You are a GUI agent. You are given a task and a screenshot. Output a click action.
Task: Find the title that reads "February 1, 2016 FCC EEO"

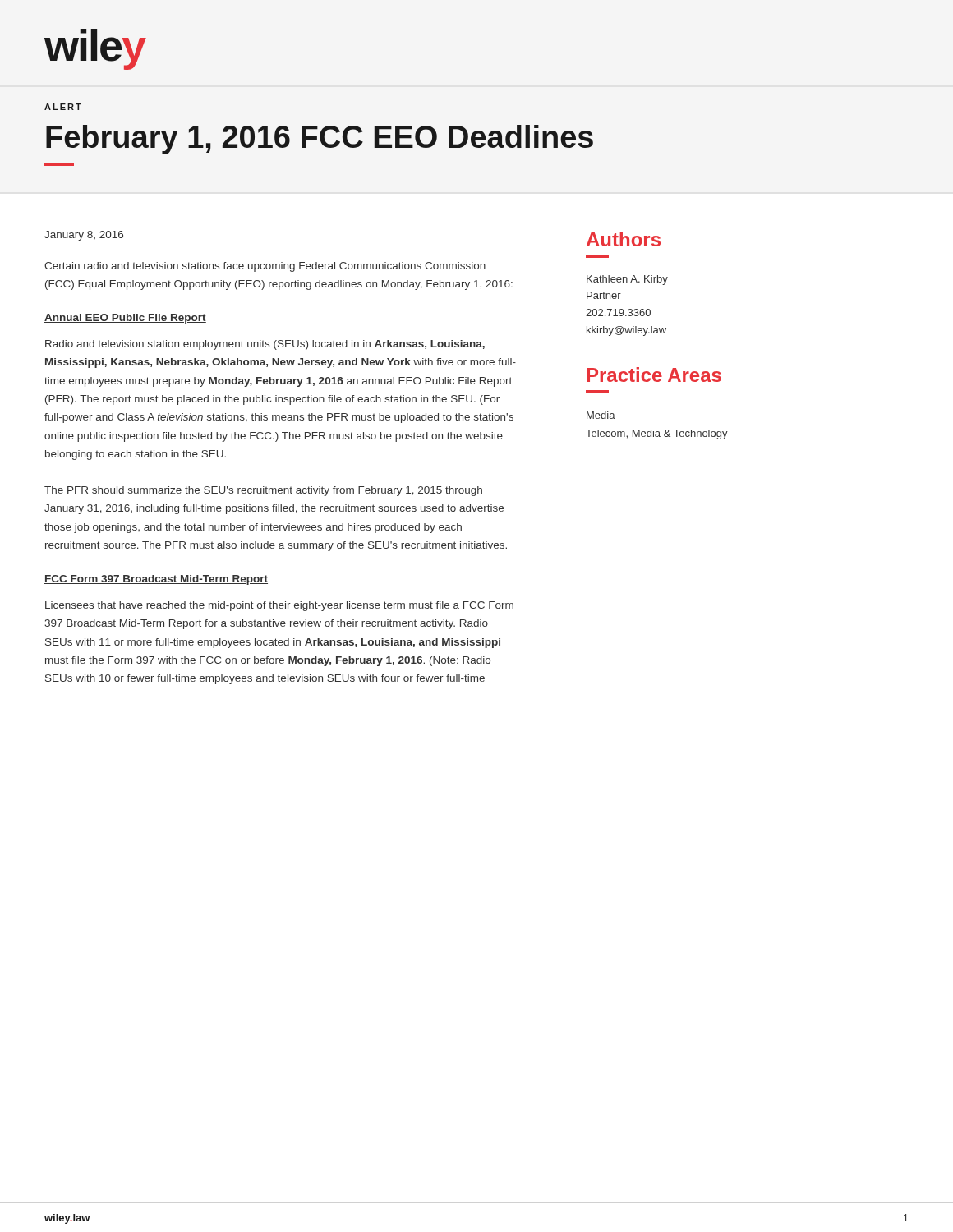click(x=319, y=137)
